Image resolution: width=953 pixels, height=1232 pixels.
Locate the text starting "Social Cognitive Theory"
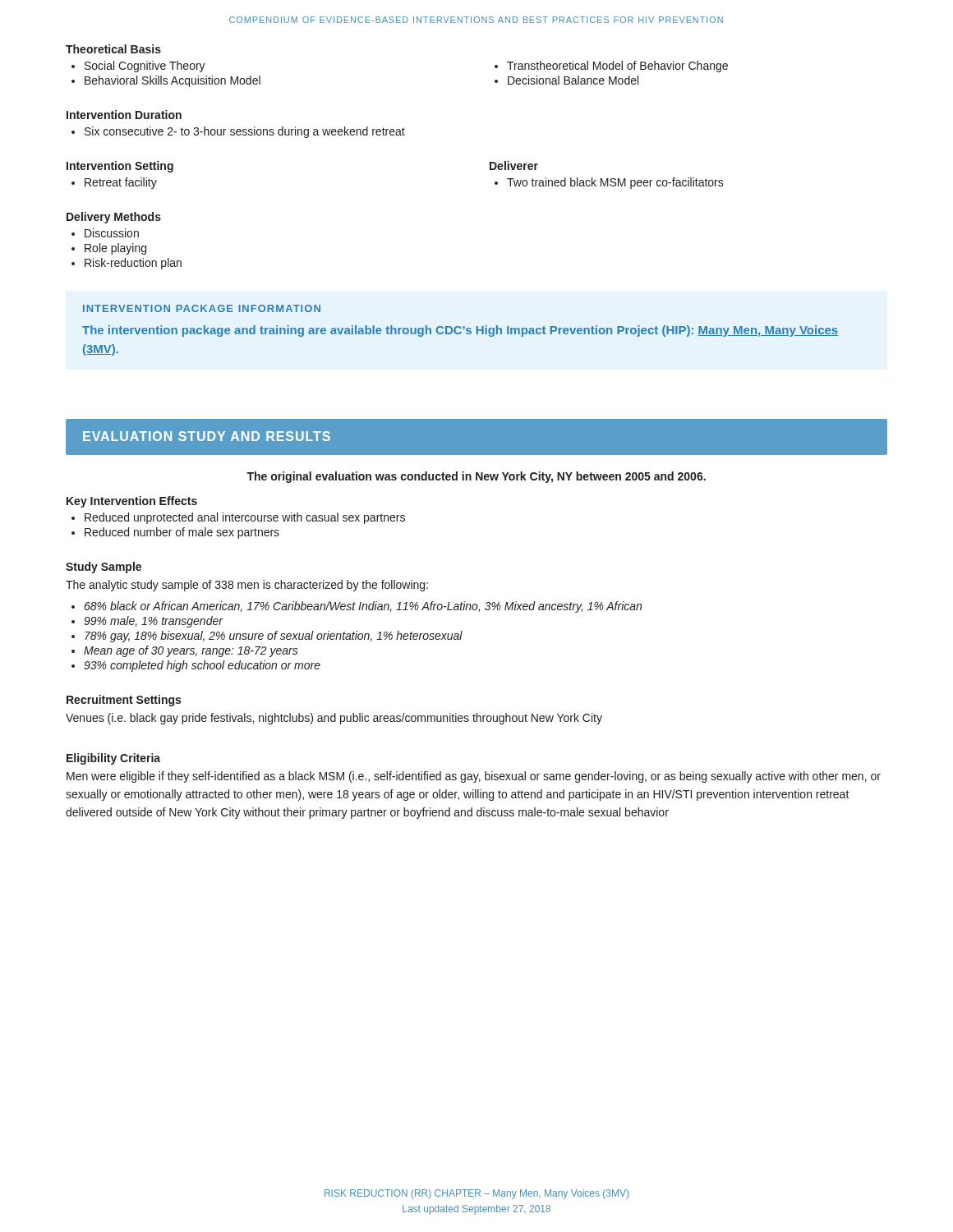(144, 66)
